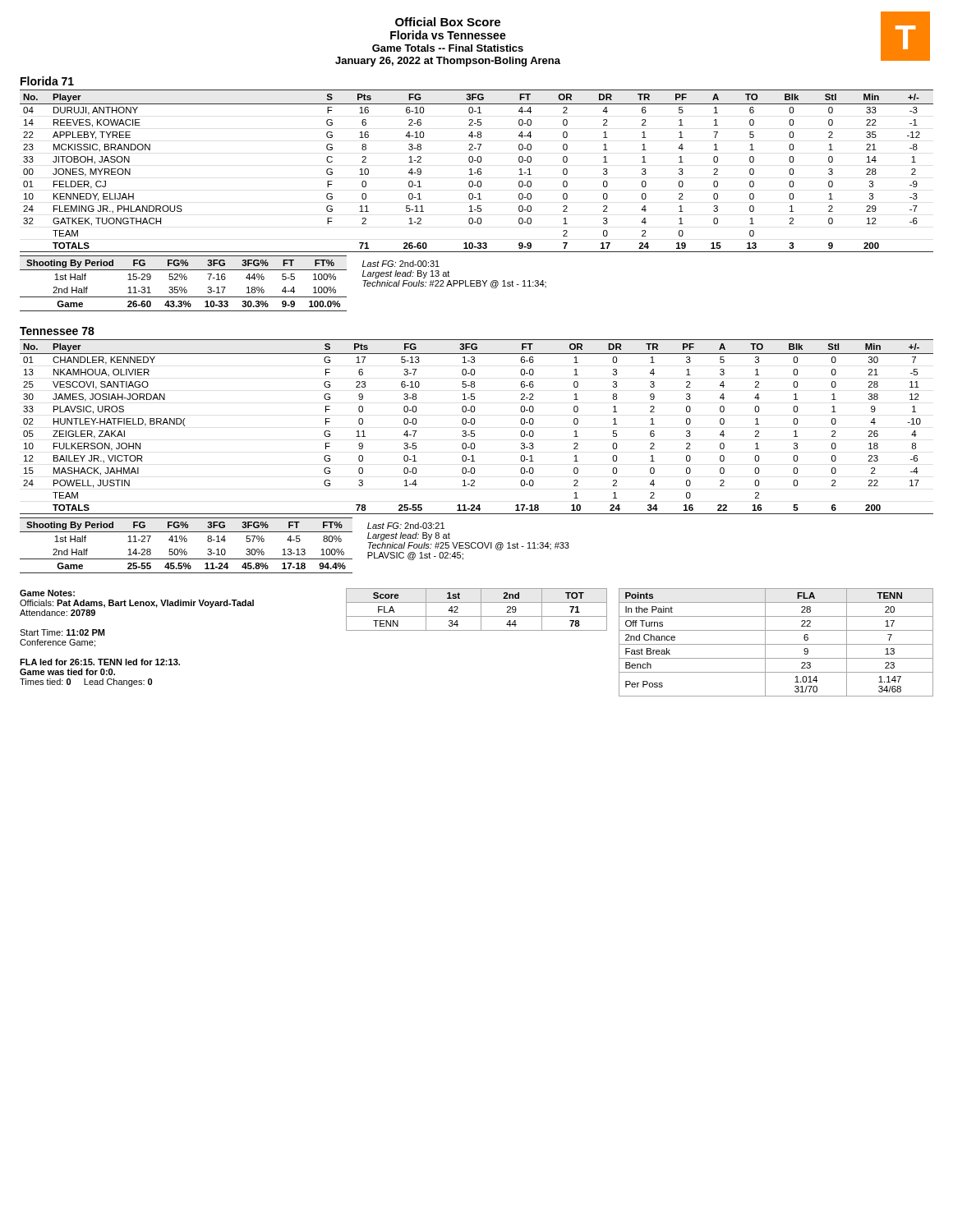This screenshot has width=953, height=1232.
Task: Find the table that mentions "APPLEBY, TYREE"
Action: click(x=476, y=171)
